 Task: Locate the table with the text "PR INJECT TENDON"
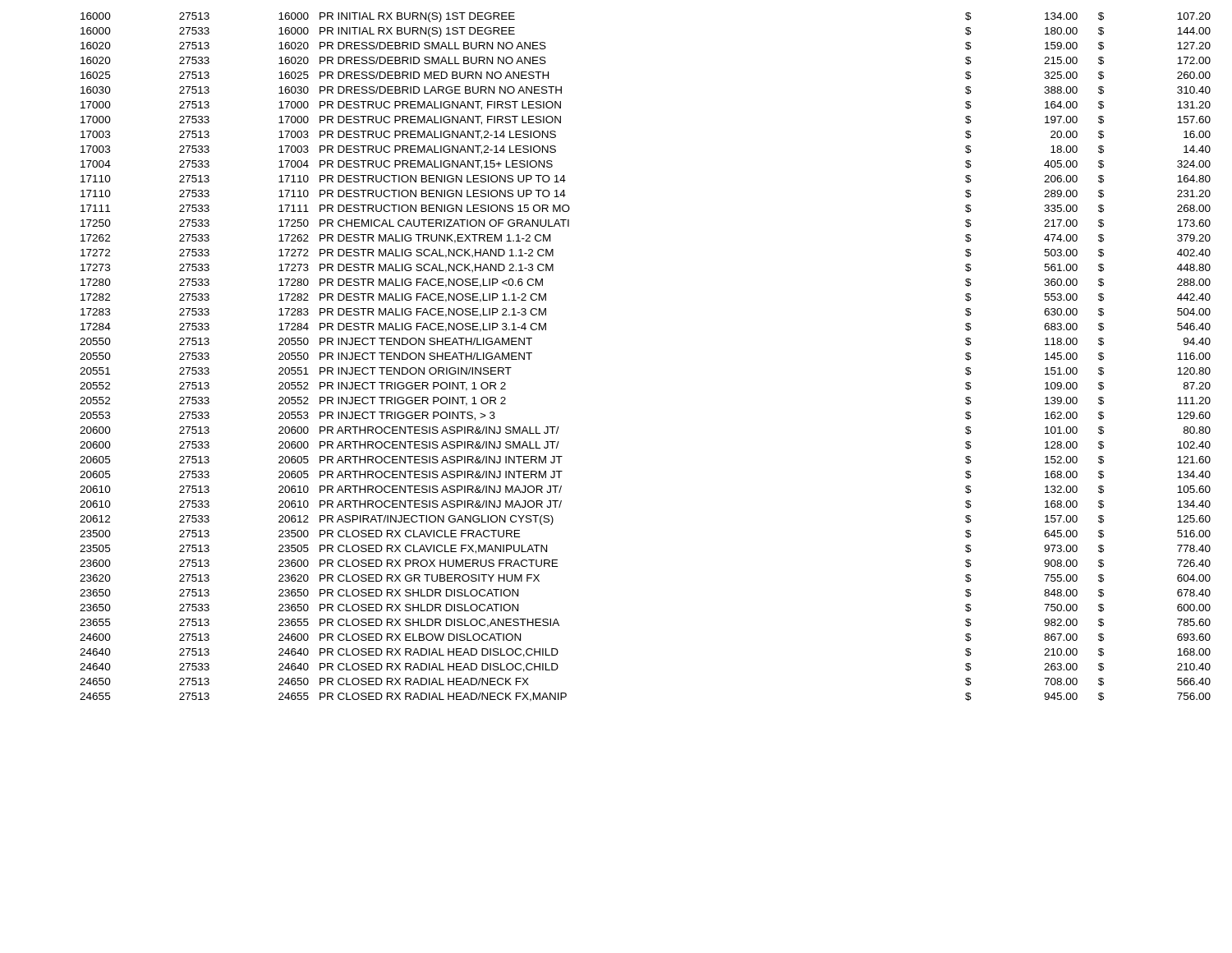point(616,356)
